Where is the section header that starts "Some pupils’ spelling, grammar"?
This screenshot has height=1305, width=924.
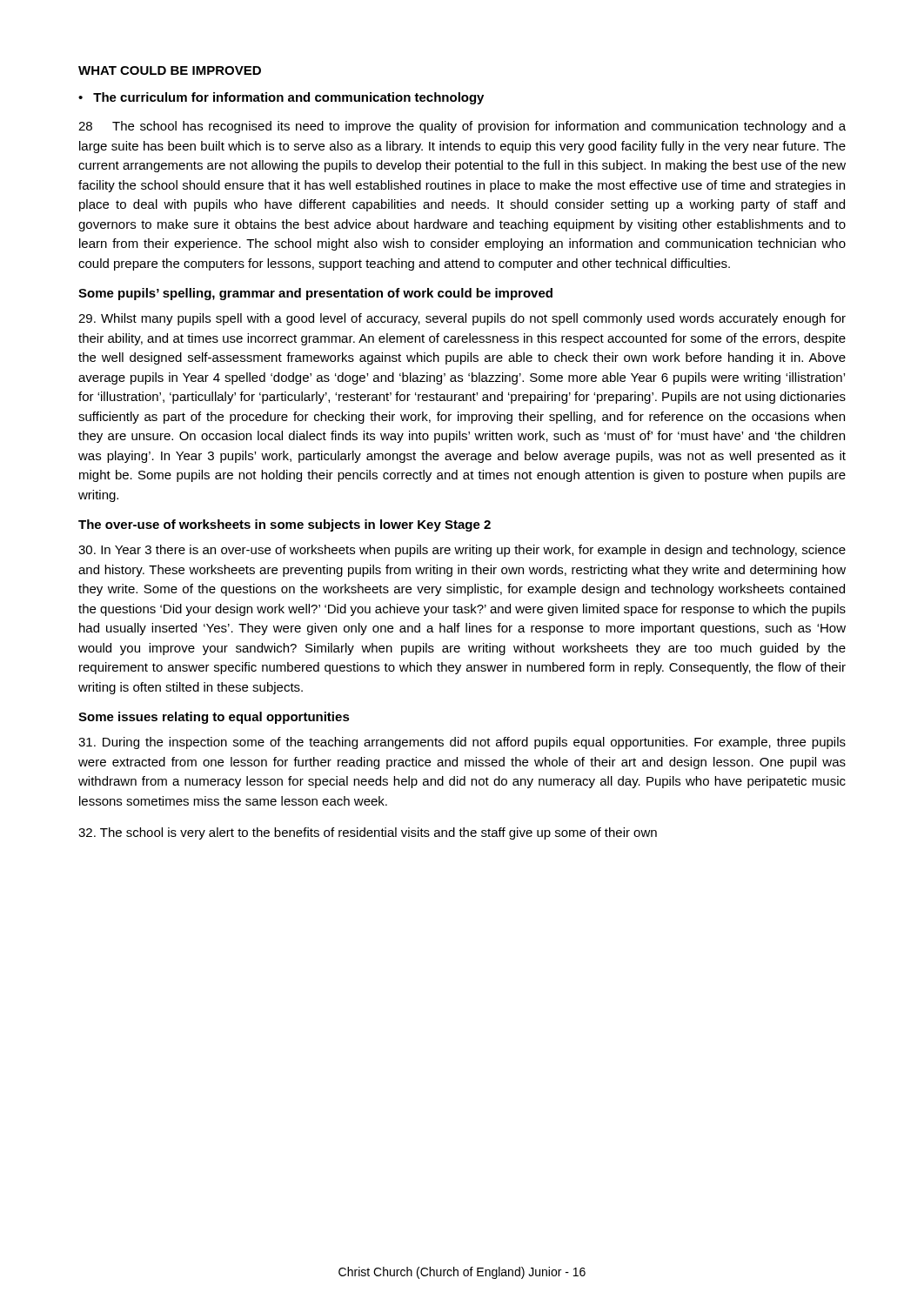click(316, 293)
